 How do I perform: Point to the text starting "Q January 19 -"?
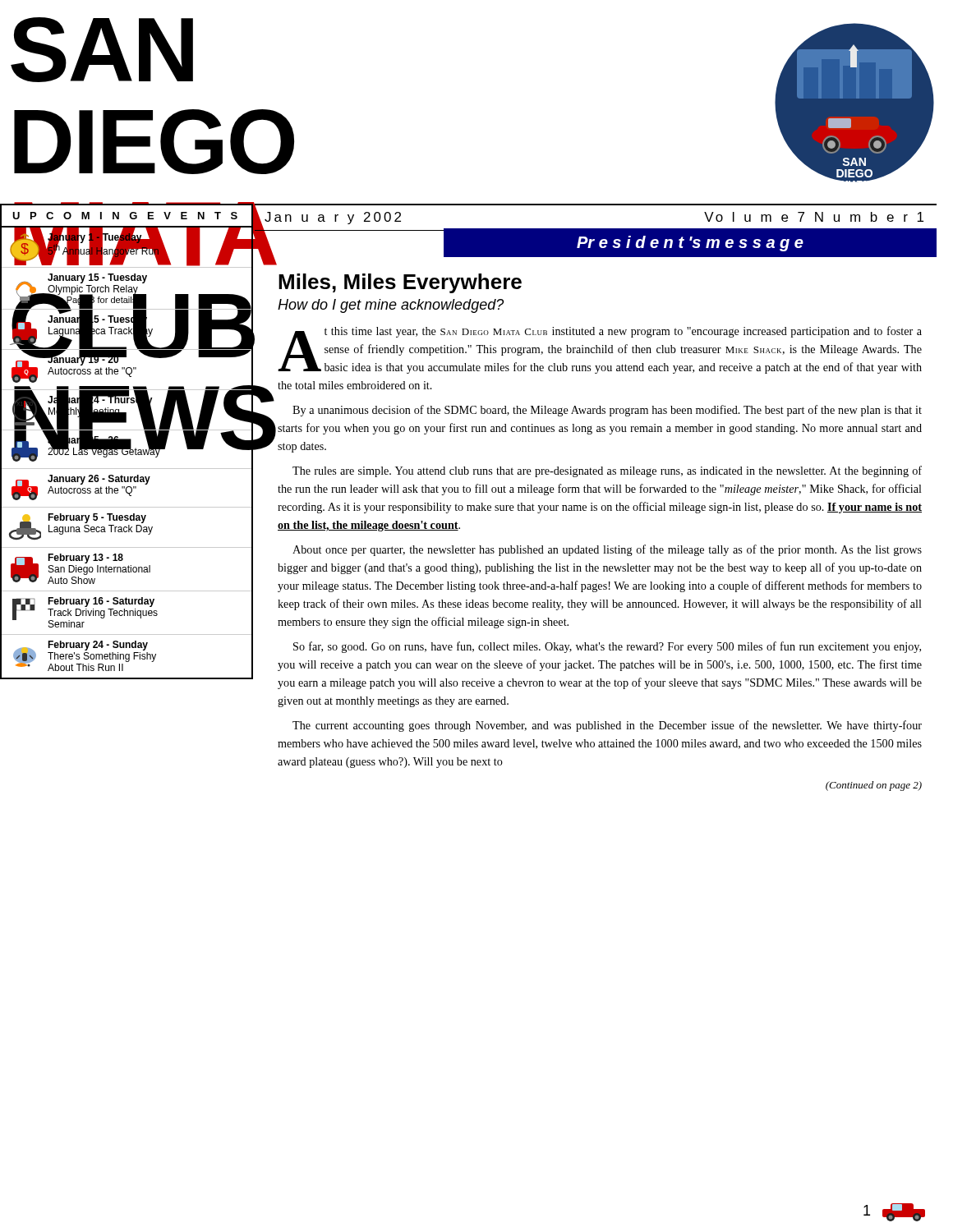click(71, 370)
